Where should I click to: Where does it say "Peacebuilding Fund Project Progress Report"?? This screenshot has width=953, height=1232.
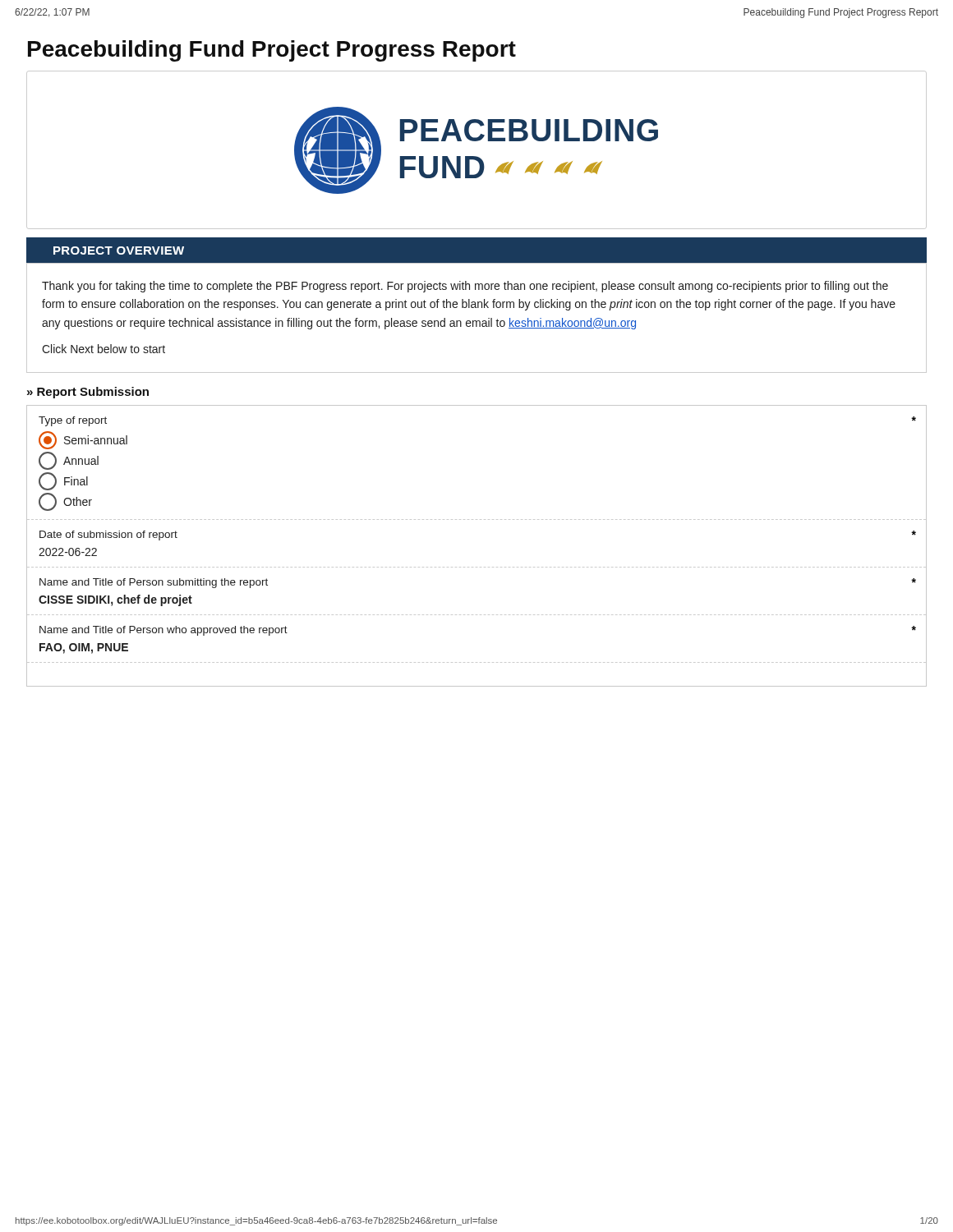(x=271, y=49)
